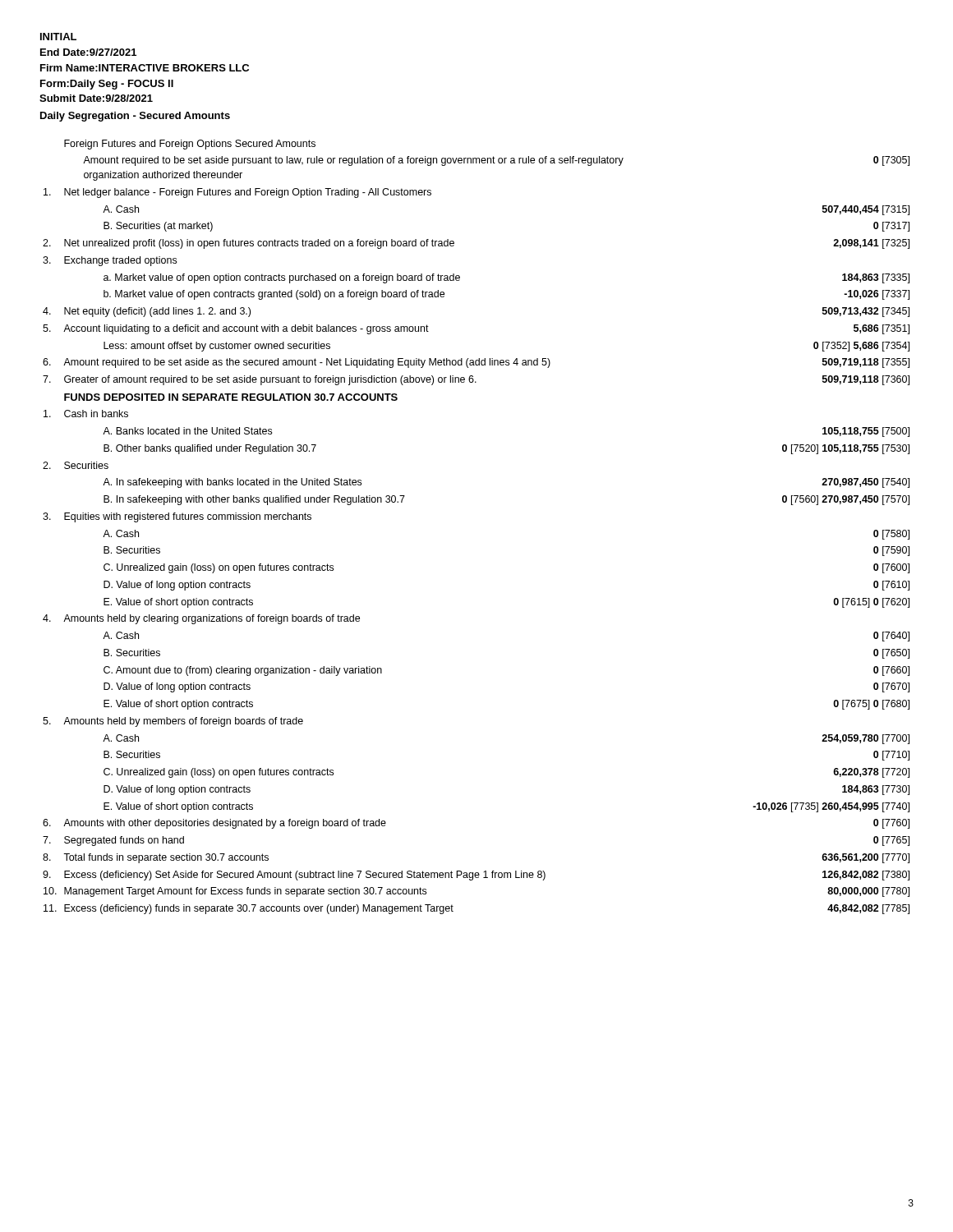Click on the element starting "B. Securities 0 [7650]"

(138, 653)
